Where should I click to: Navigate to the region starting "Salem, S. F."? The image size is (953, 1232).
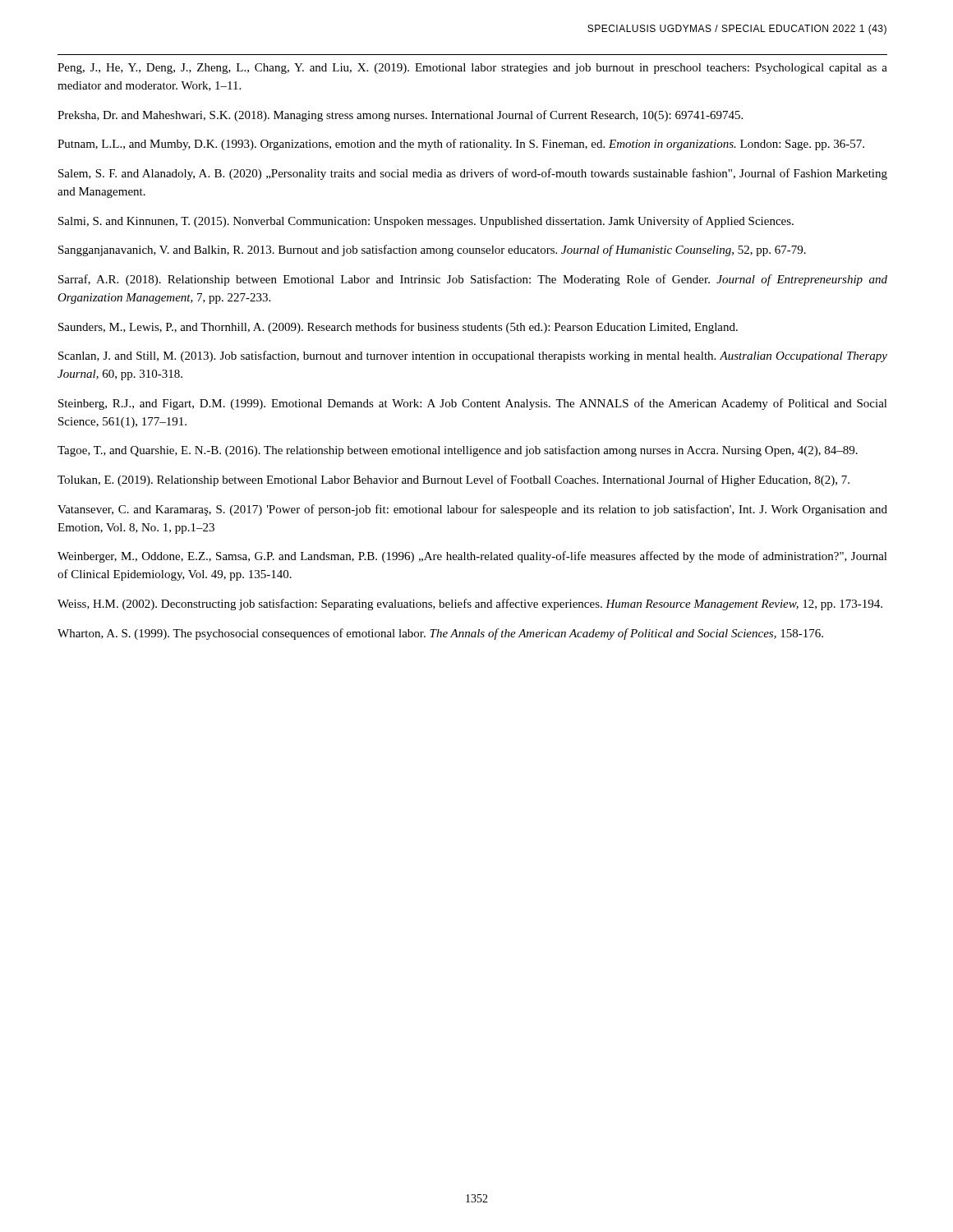472,183
